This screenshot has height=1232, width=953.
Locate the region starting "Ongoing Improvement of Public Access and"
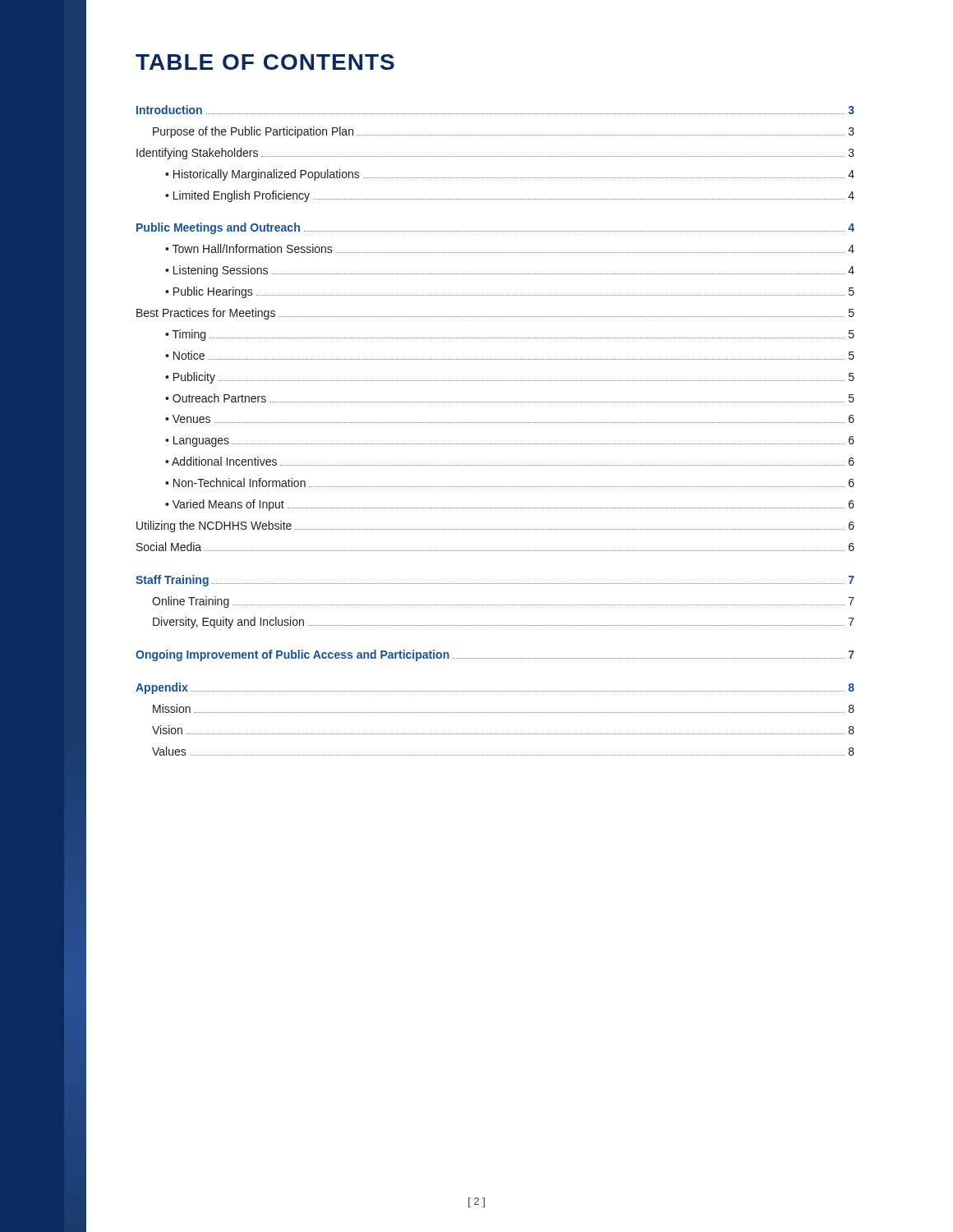click(x=495, y=656)
